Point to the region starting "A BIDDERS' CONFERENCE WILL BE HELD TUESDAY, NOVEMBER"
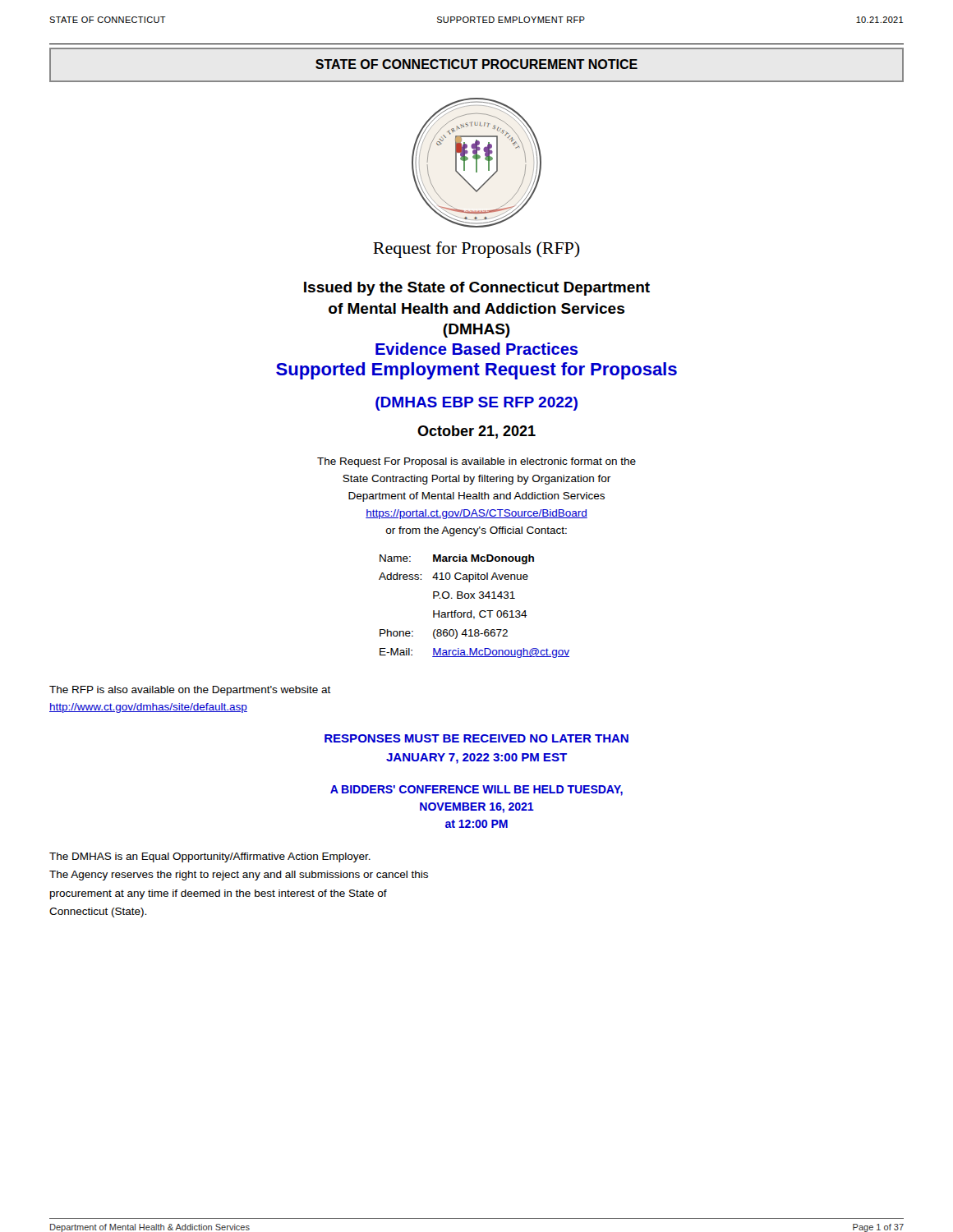The image size is (953, 1232). (x=476, y=807)
